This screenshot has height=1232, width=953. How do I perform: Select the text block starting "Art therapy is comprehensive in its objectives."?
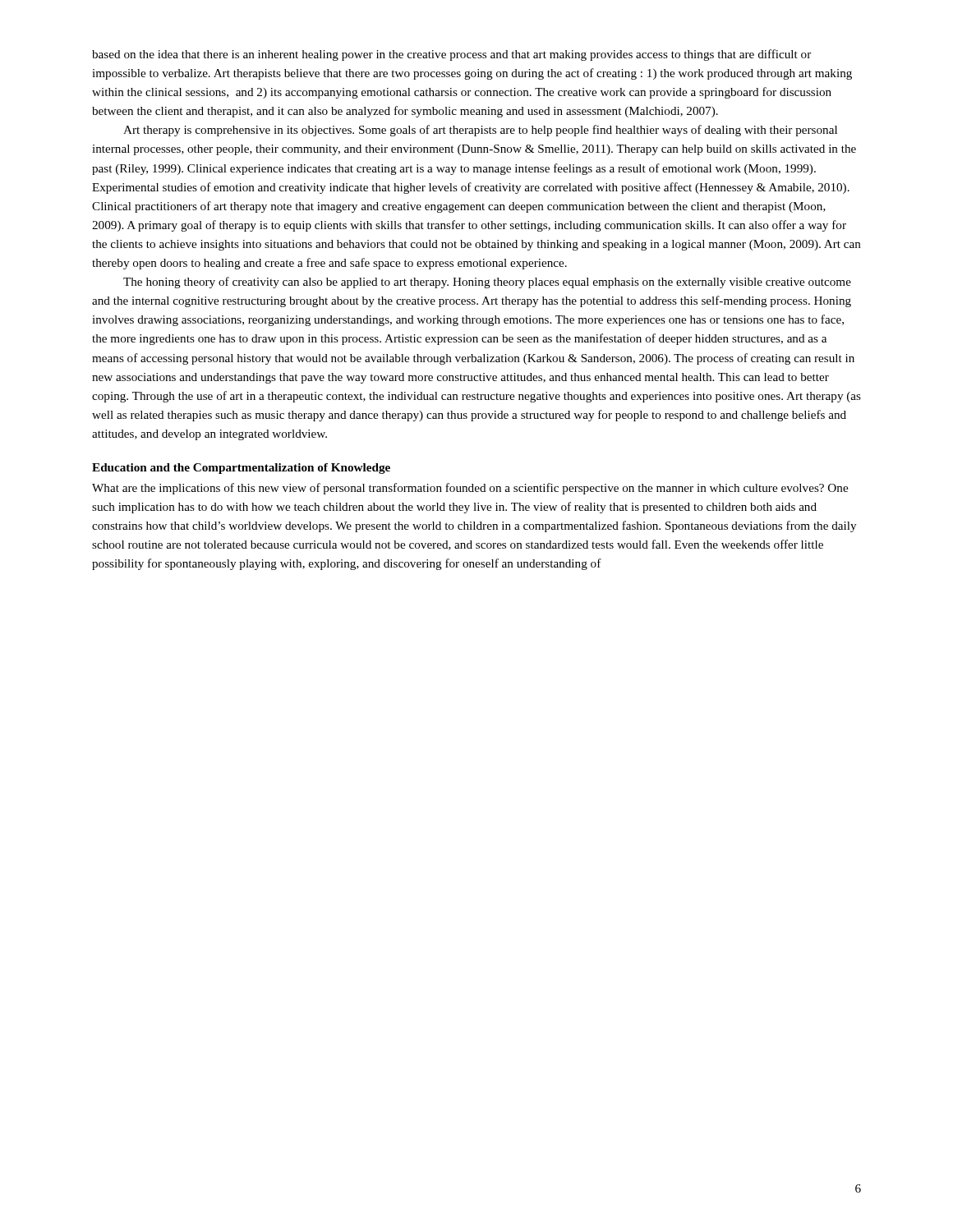pos(476,196)
